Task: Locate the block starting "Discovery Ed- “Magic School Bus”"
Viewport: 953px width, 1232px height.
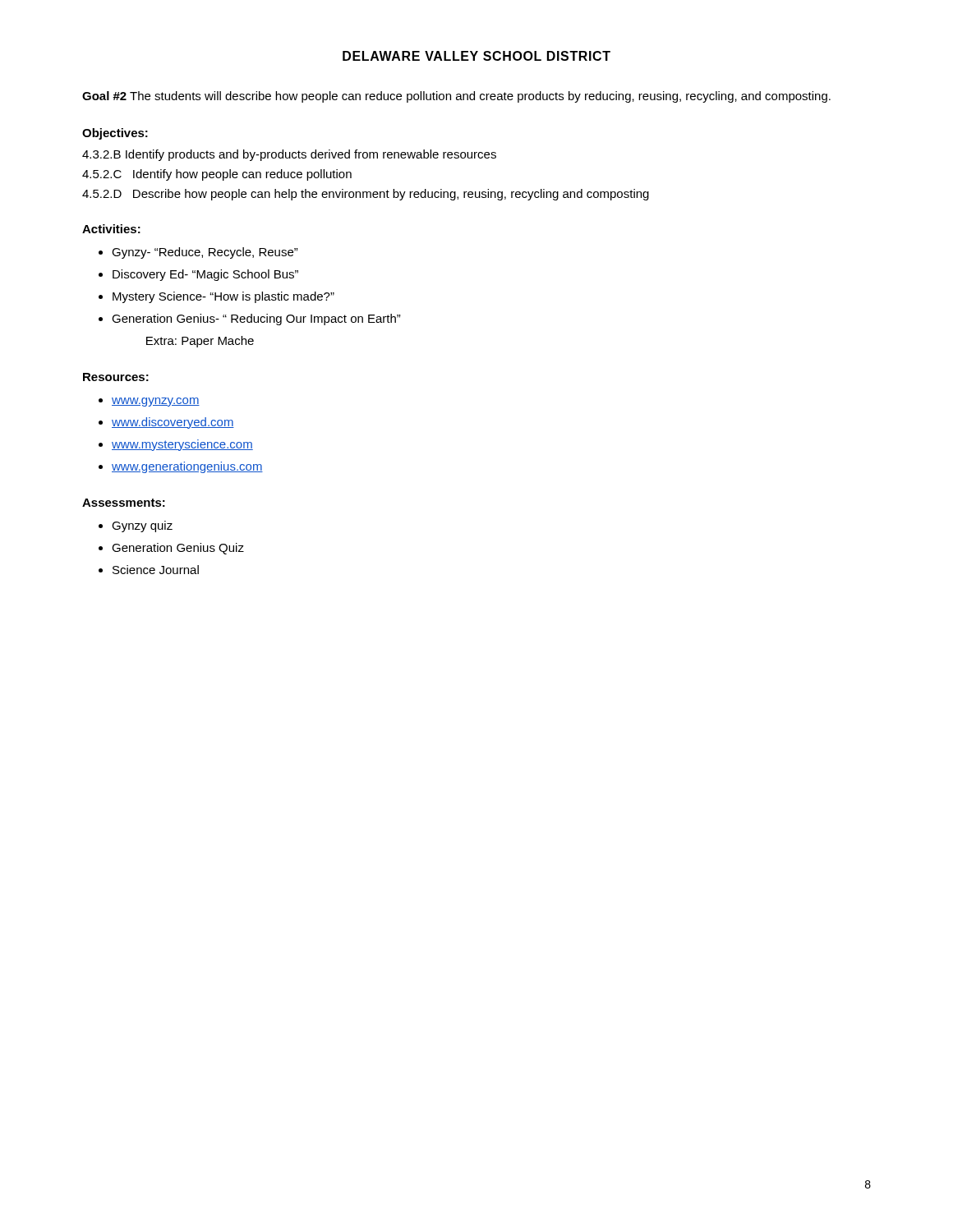Action: [205, 274]
